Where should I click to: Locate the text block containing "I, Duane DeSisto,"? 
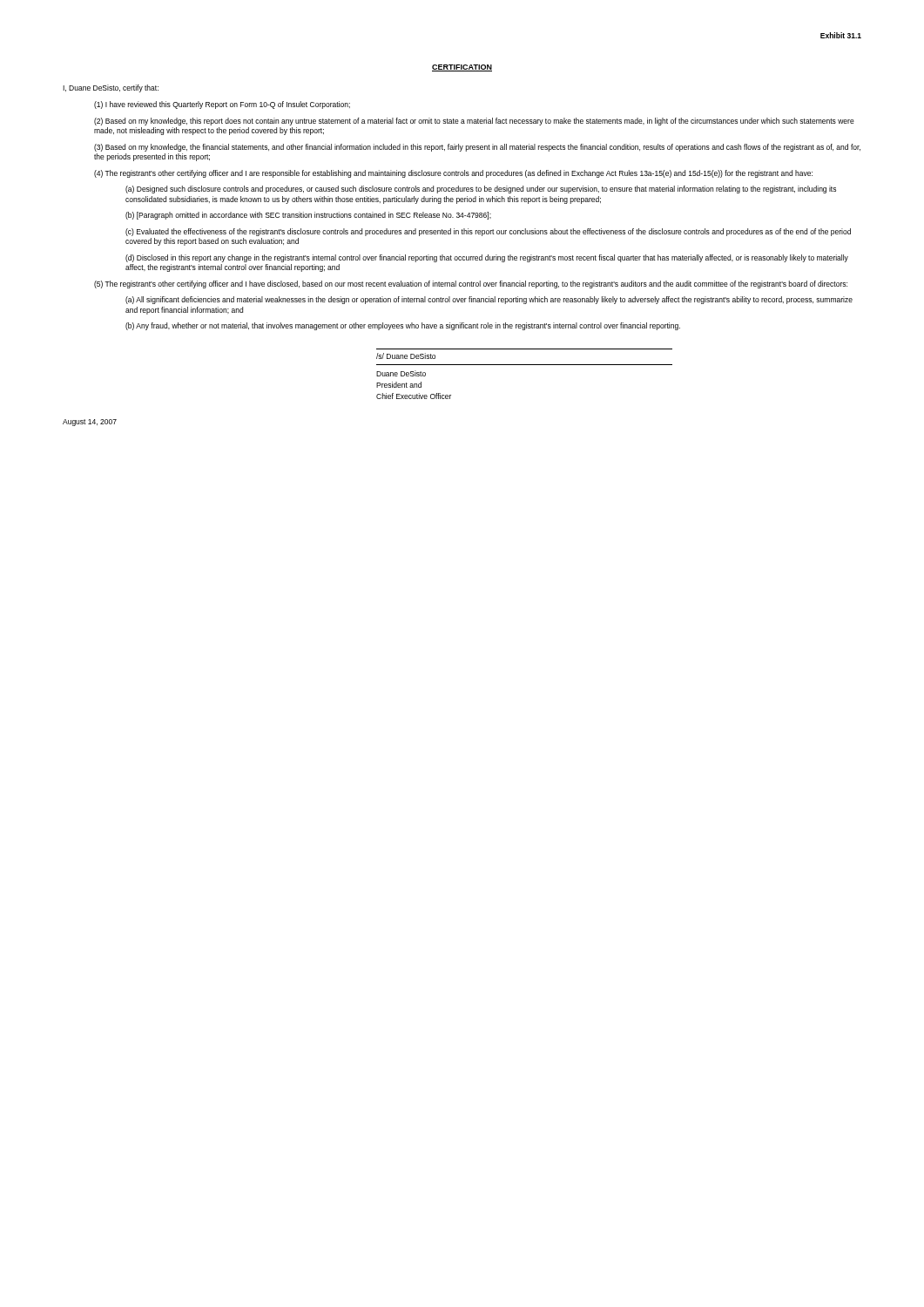[111, 88]
